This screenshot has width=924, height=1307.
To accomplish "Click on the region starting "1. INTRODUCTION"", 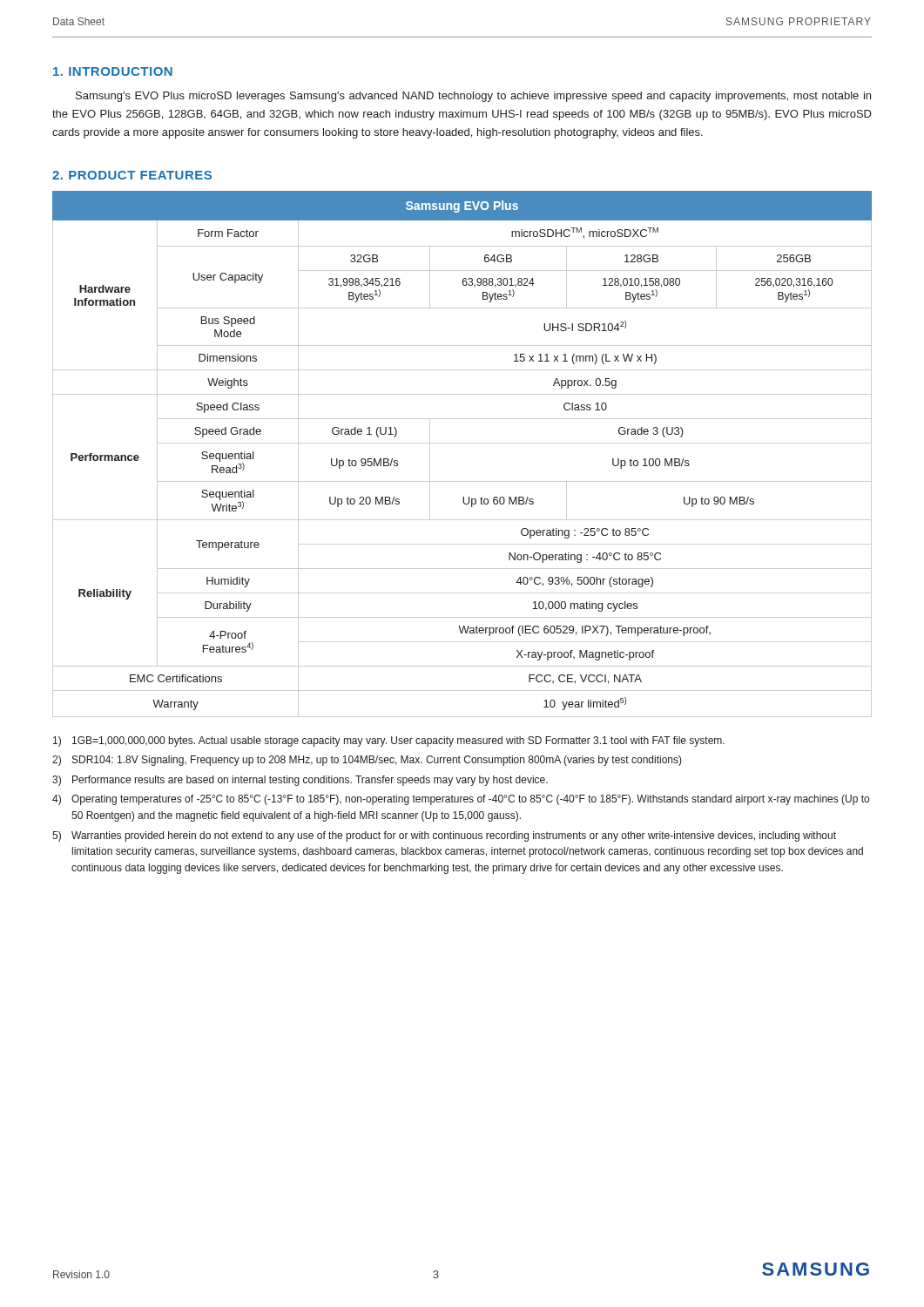I will 113,71.
